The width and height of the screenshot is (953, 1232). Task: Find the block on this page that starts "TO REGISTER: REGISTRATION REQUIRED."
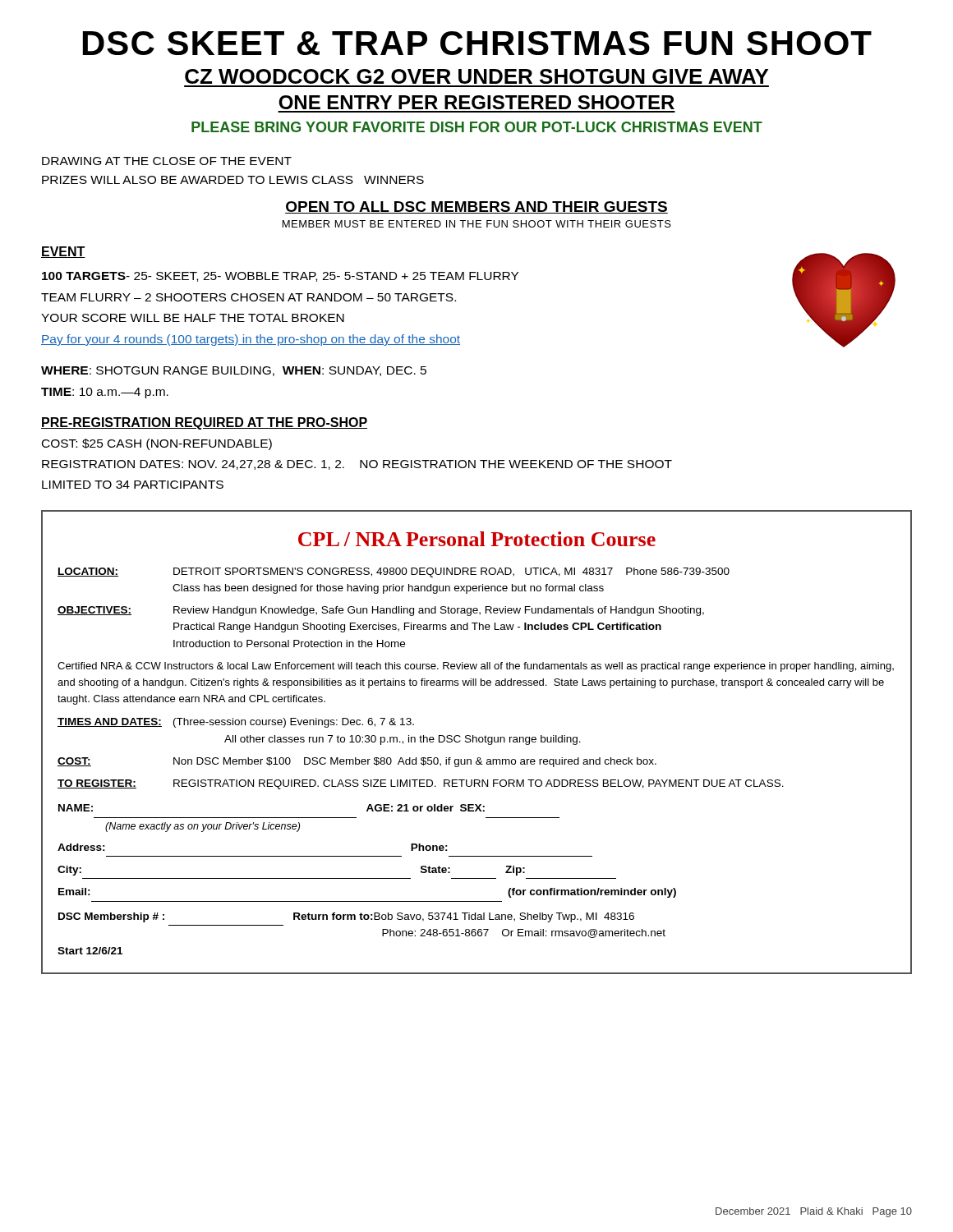pyautogui.click(x=476, y=784)
